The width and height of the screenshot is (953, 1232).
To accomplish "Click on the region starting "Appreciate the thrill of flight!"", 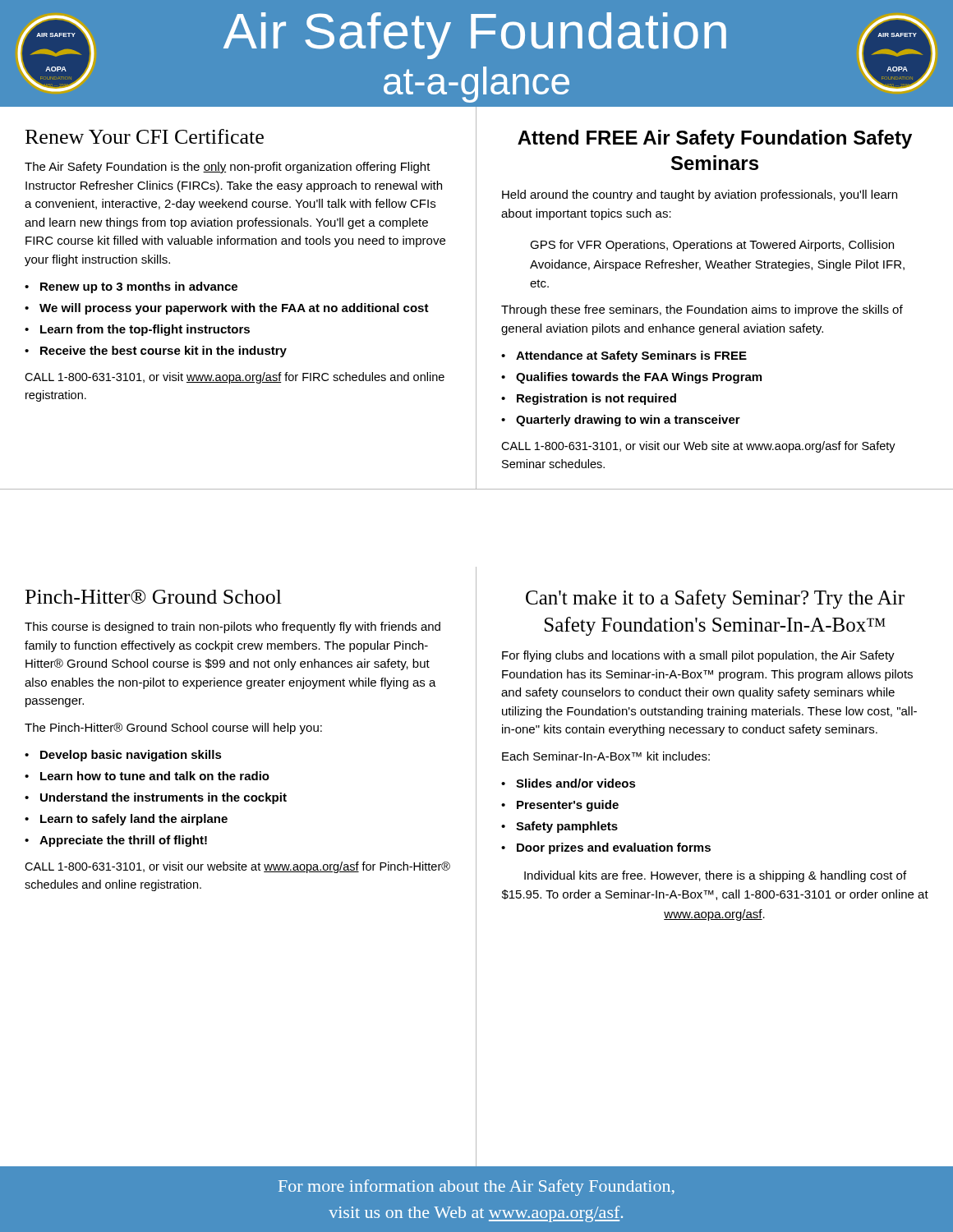I will pos(124,840).
